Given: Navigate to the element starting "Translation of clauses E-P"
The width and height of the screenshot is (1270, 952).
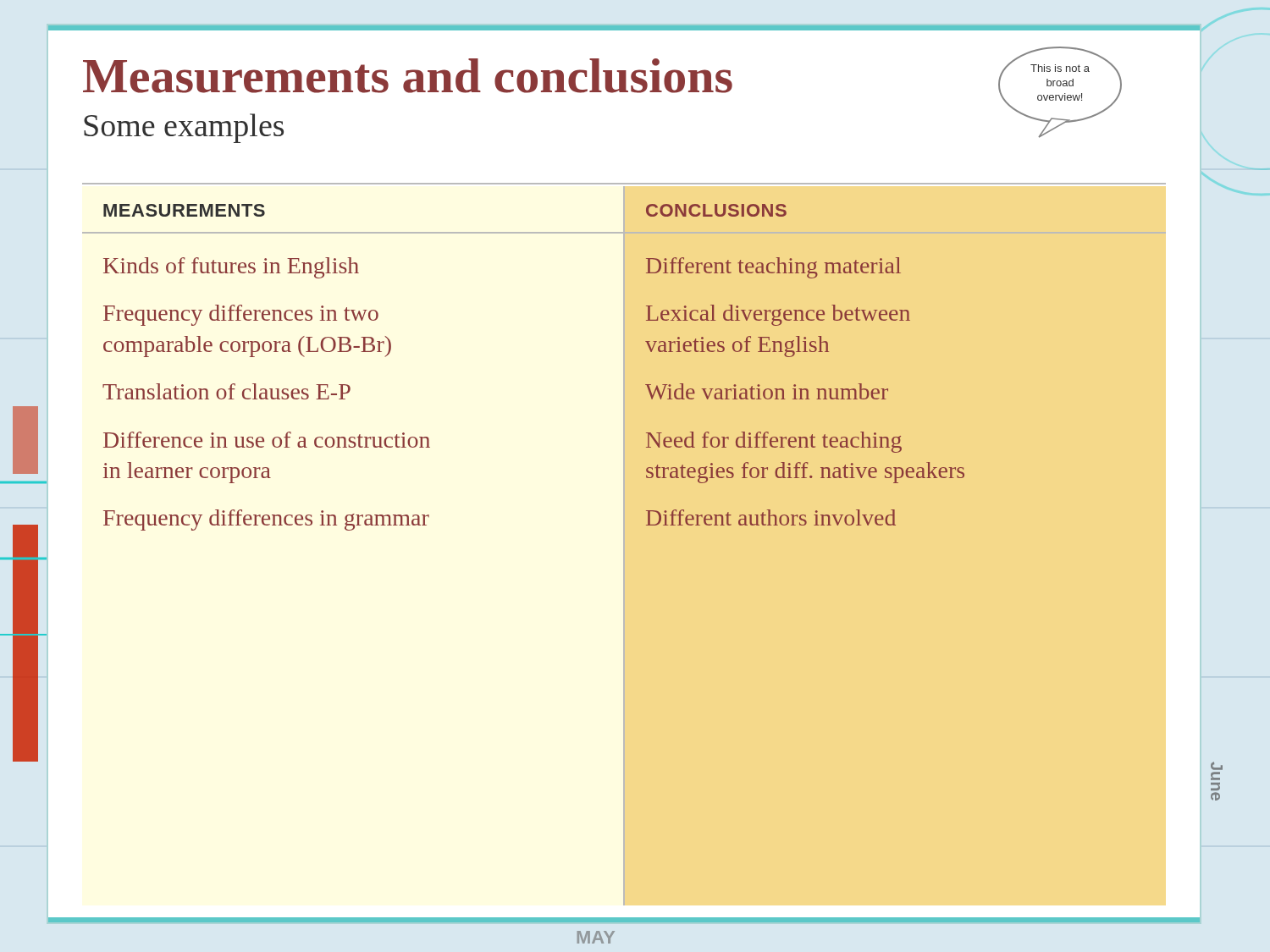Looking at the screenshot, I should click(x=227, y=392).
